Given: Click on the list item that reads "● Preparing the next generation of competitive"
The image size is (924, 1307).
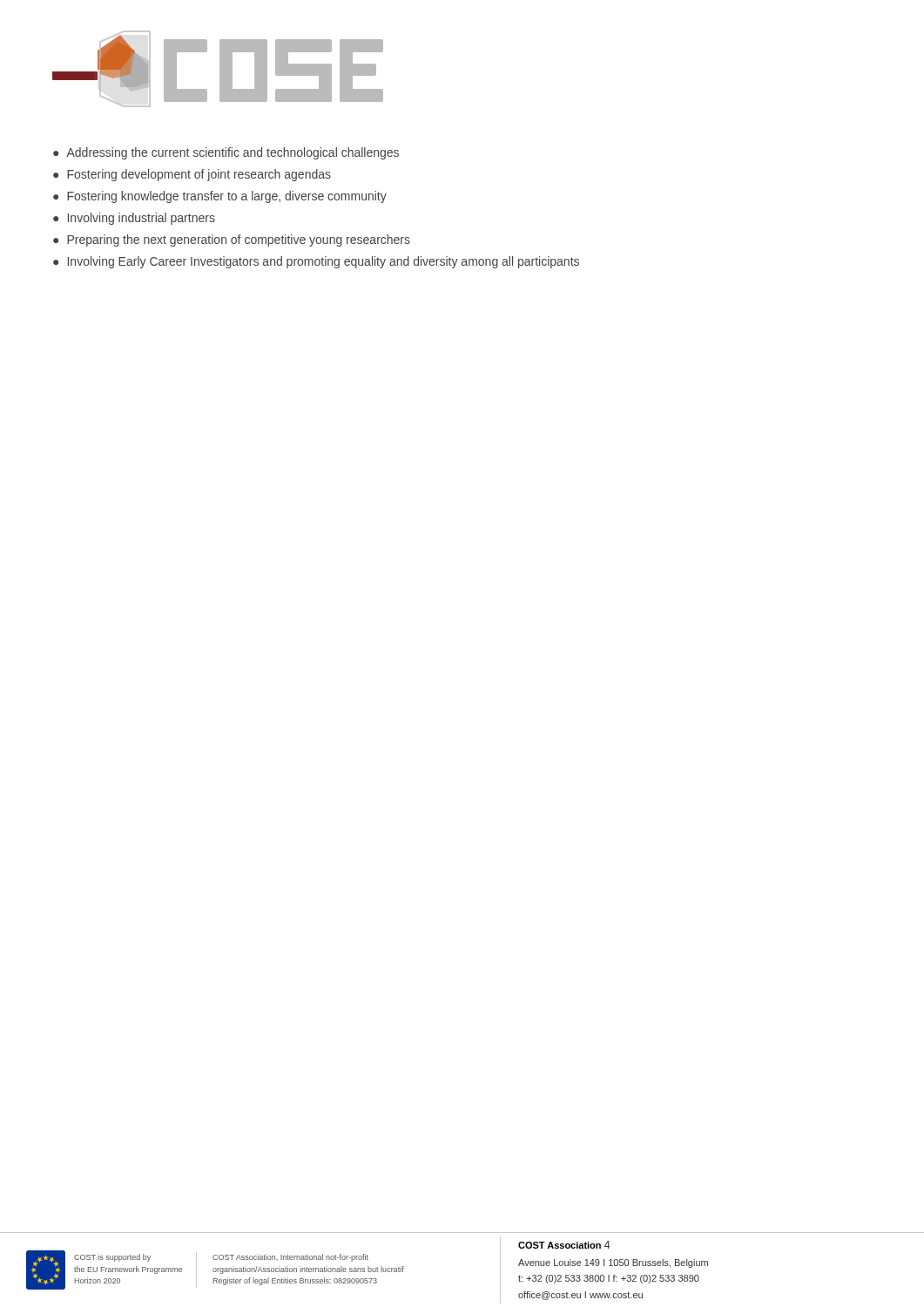Looking at the screenshot, I should coord(231,240).
